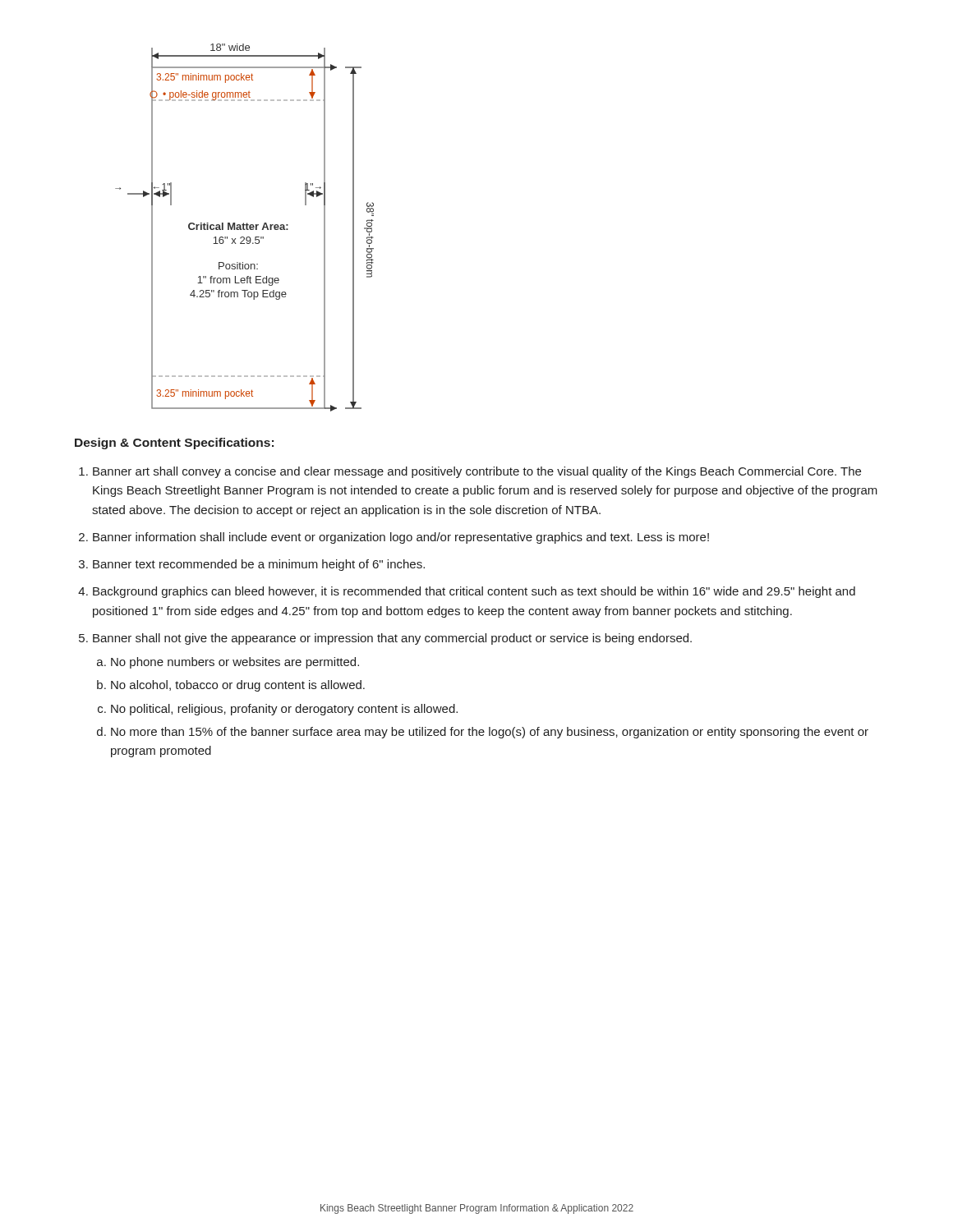The image size is (953, 1232).
Task: Point to the block beginning "No more than 15% of the banner"
Action: 489,741
